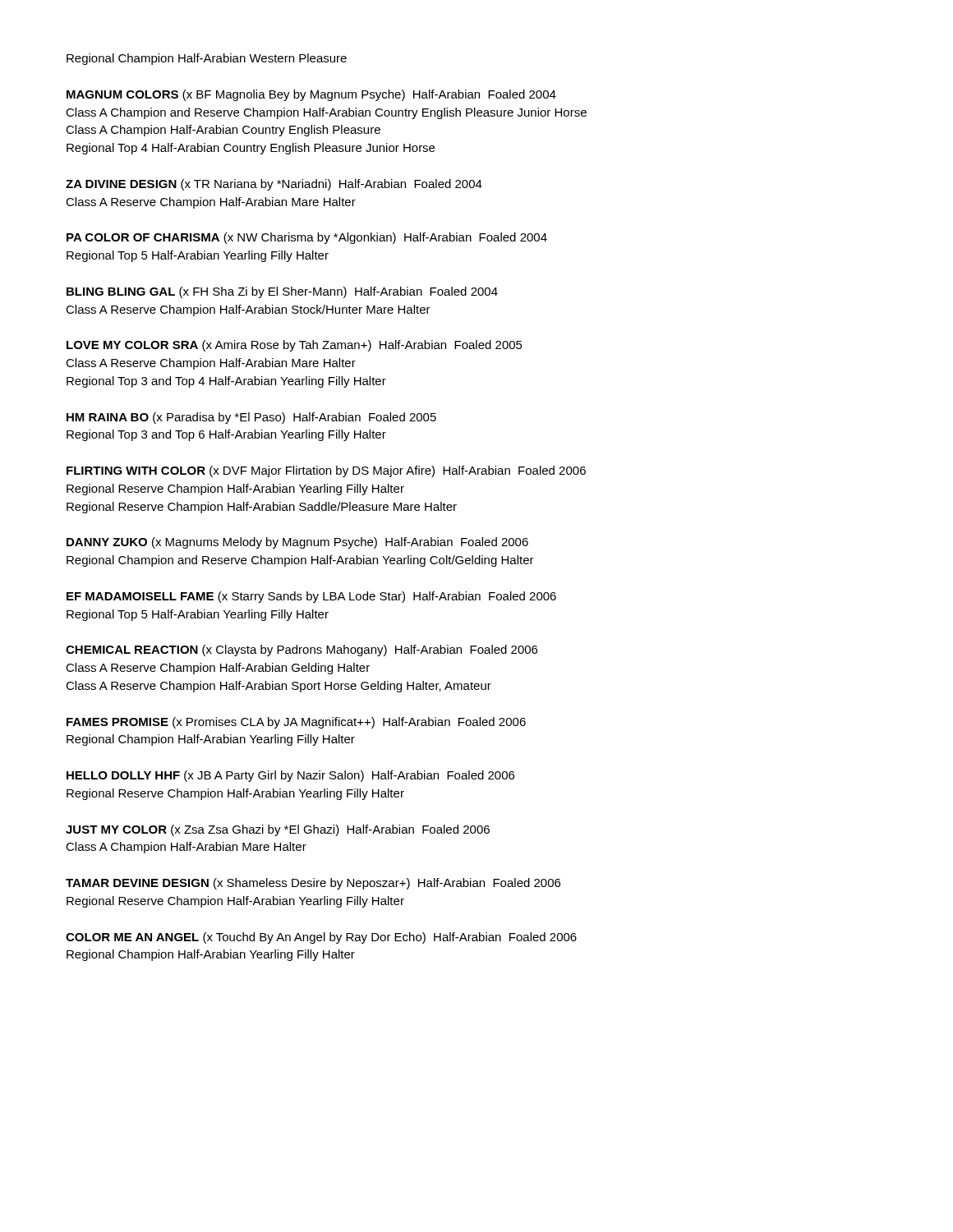Where is the passage that starts "JUST MY COLOR (x Zsa Zsa Ghazi"?

(x=476, y=838)
